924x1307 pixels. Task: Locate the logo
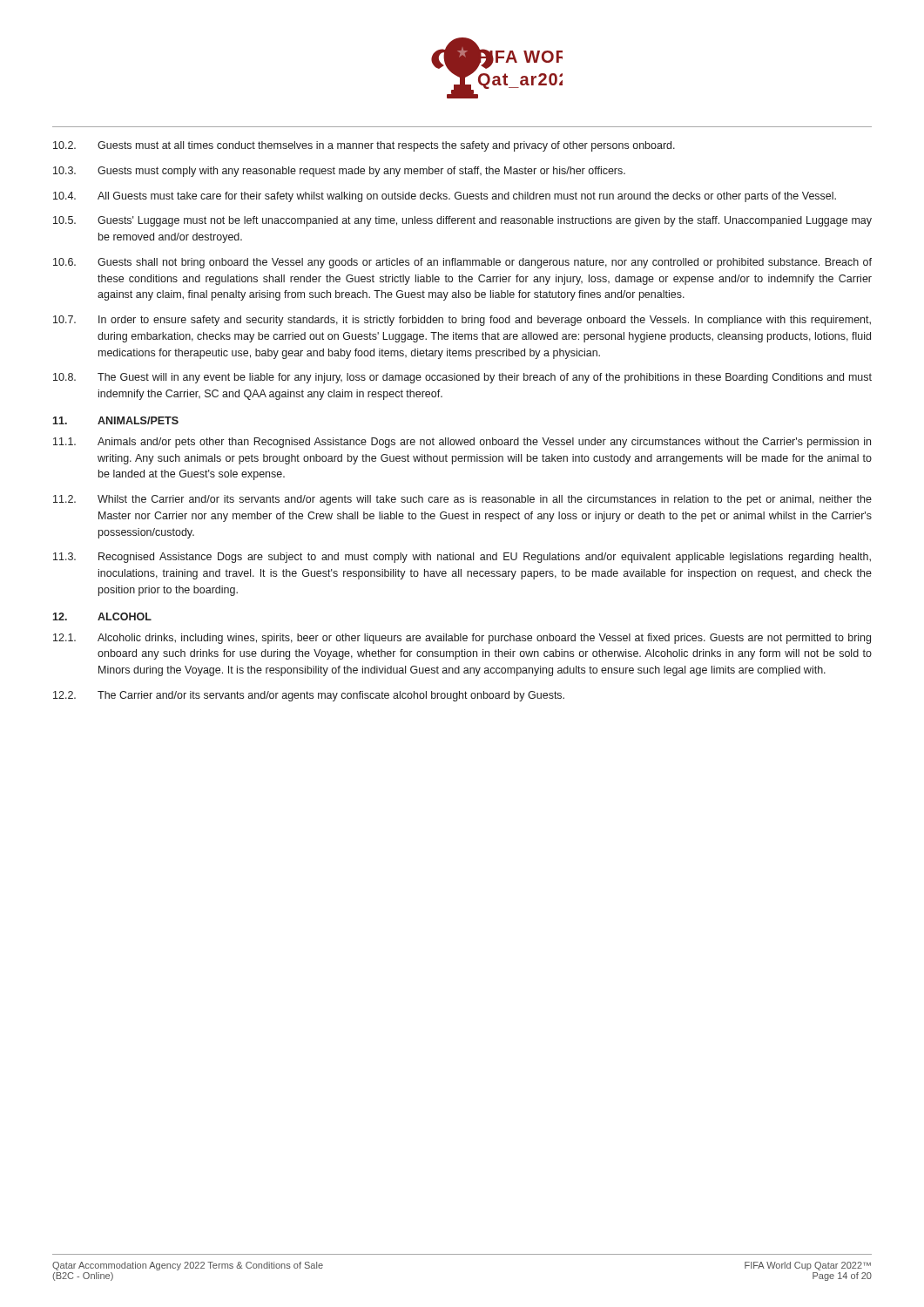coord(462,75)
